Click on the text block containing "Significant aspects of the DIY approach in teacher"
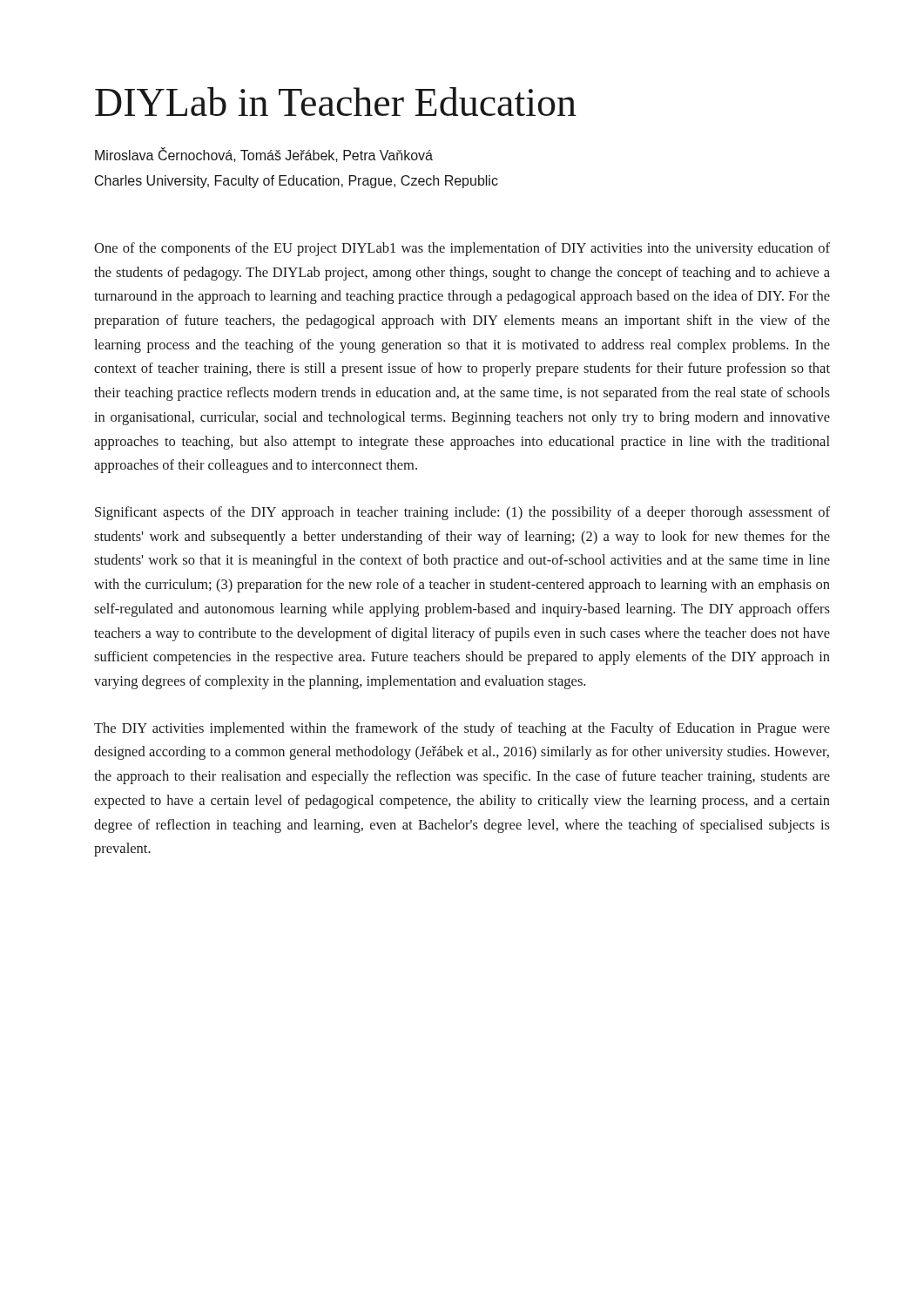 [462, 596]
